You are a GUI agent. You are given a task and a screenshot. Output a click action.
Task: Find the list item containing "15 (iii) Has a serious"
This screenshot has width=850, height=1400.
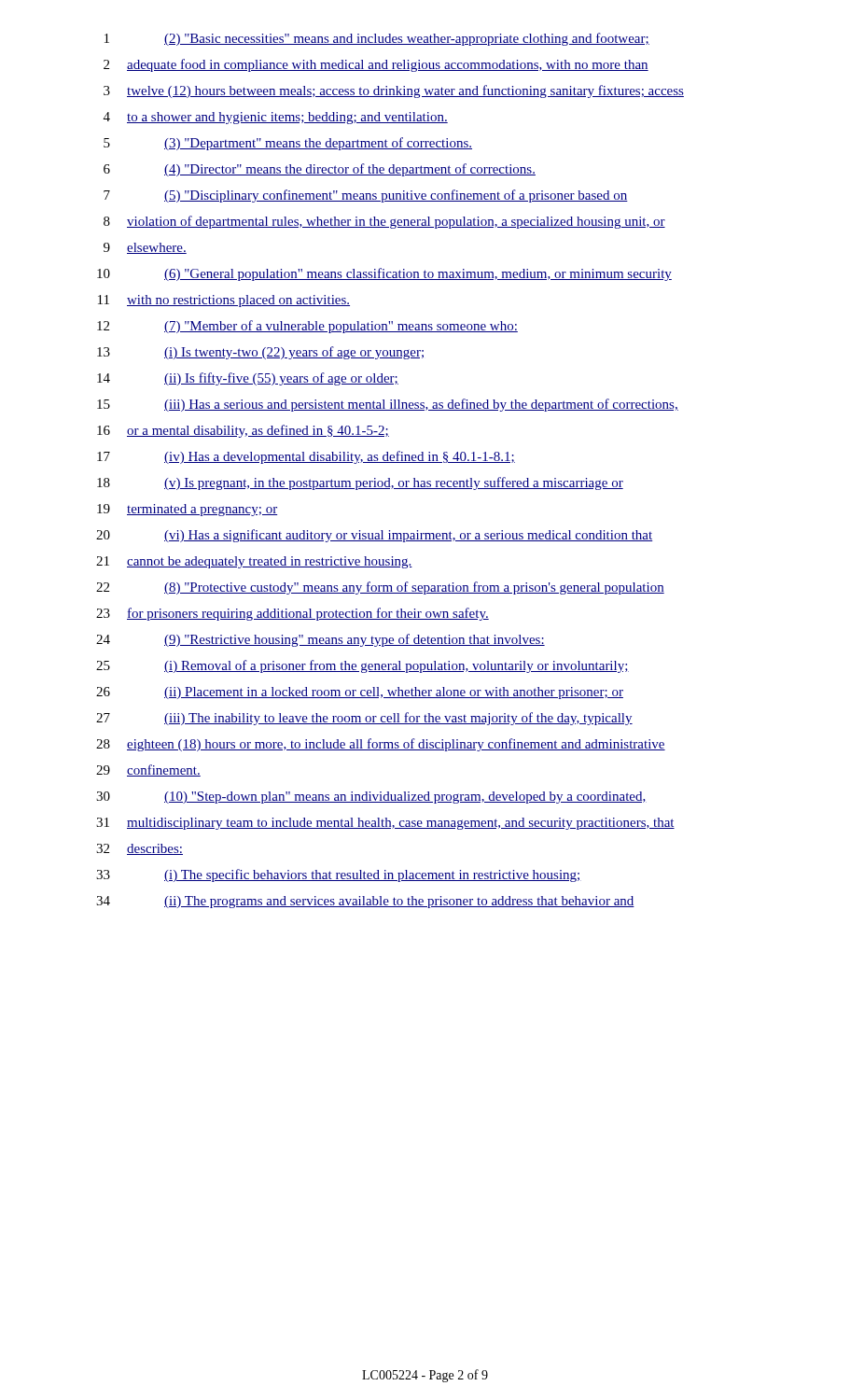click(x=434, y=405)
